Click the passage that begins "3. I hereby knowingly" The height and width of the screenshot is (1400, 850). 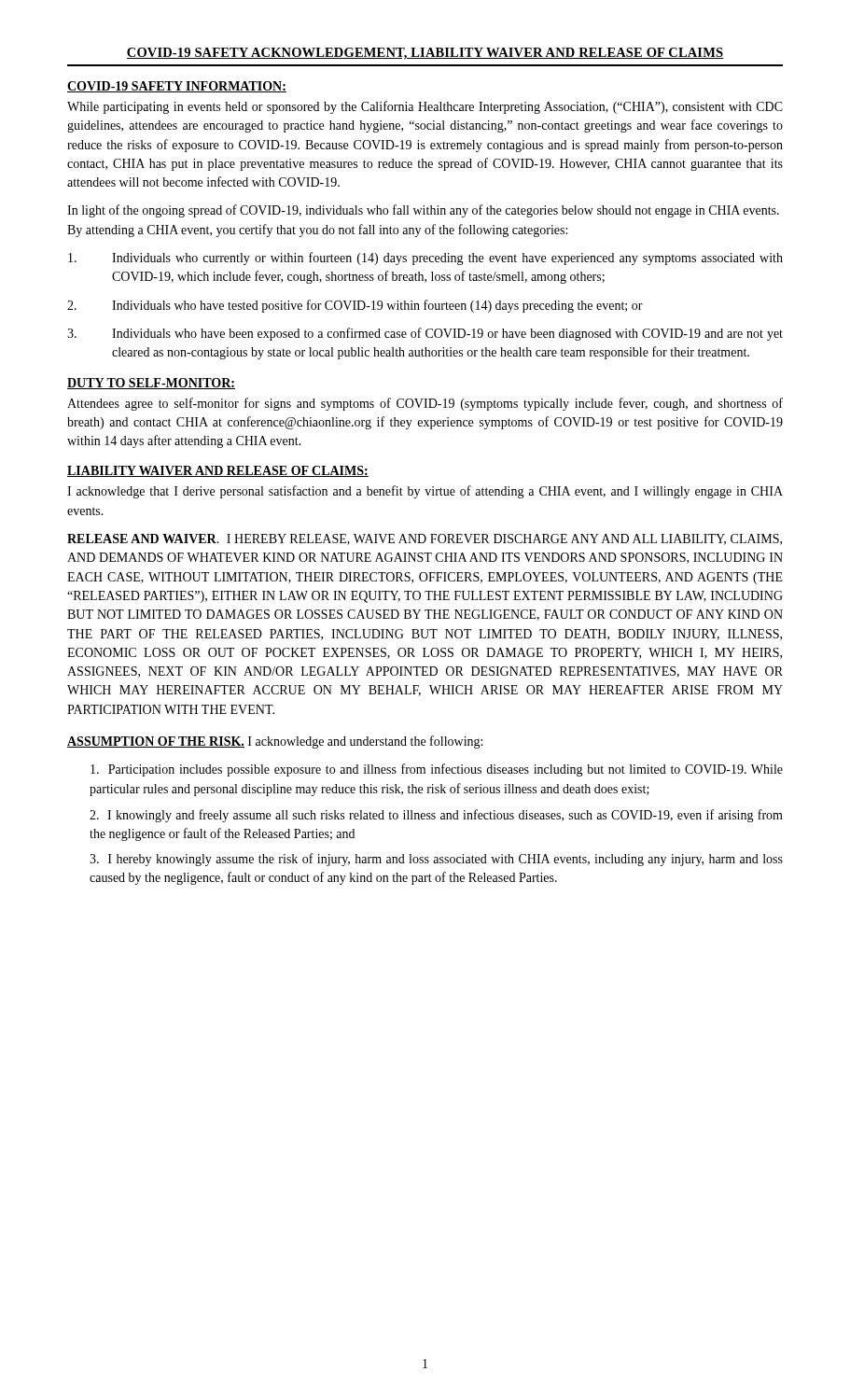click(x=436, y=868)
